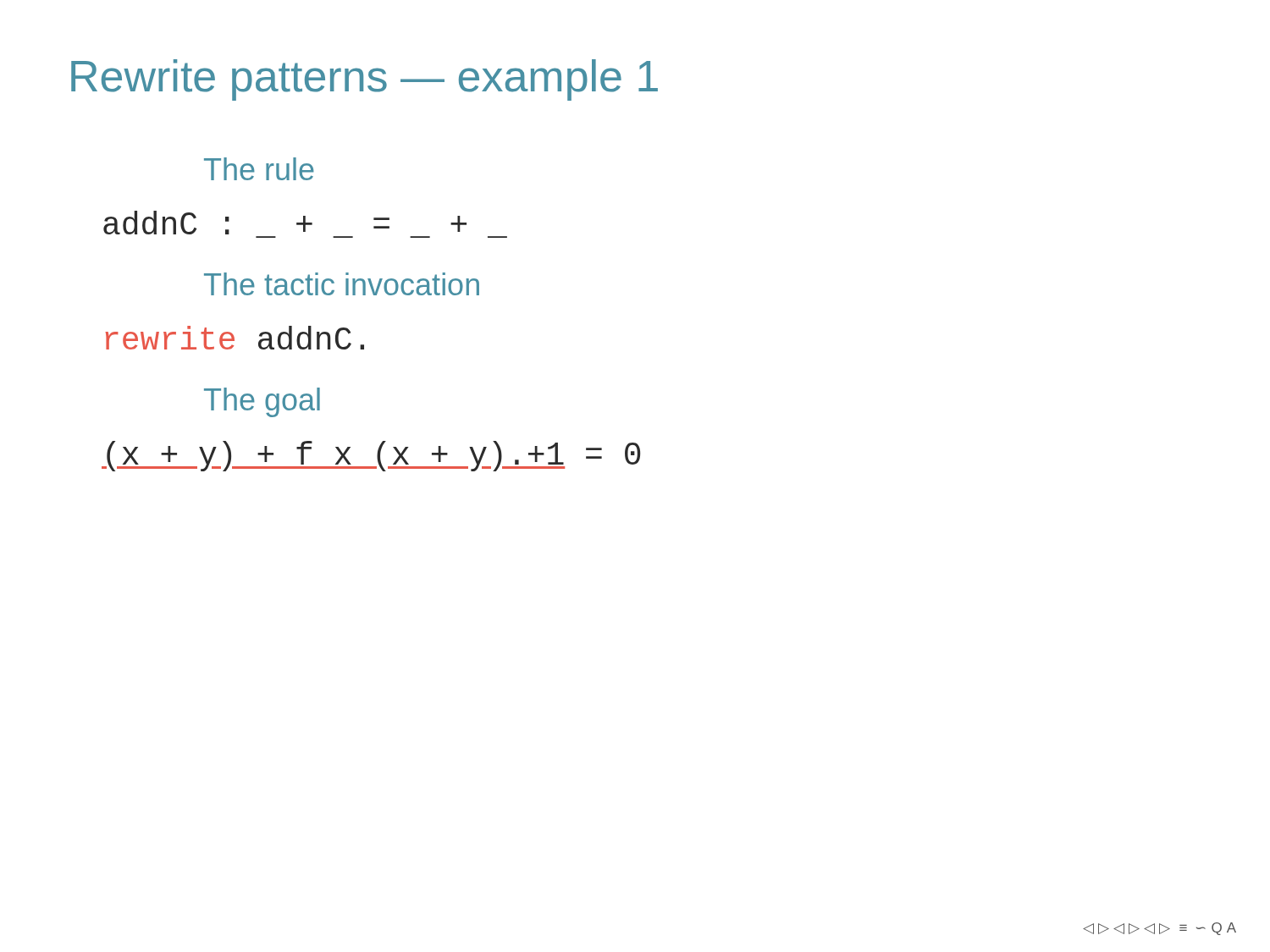Locate the element starting "(x + y) + f x (x"
This screenshot has height=952, width=1270.
pos(372,456)
